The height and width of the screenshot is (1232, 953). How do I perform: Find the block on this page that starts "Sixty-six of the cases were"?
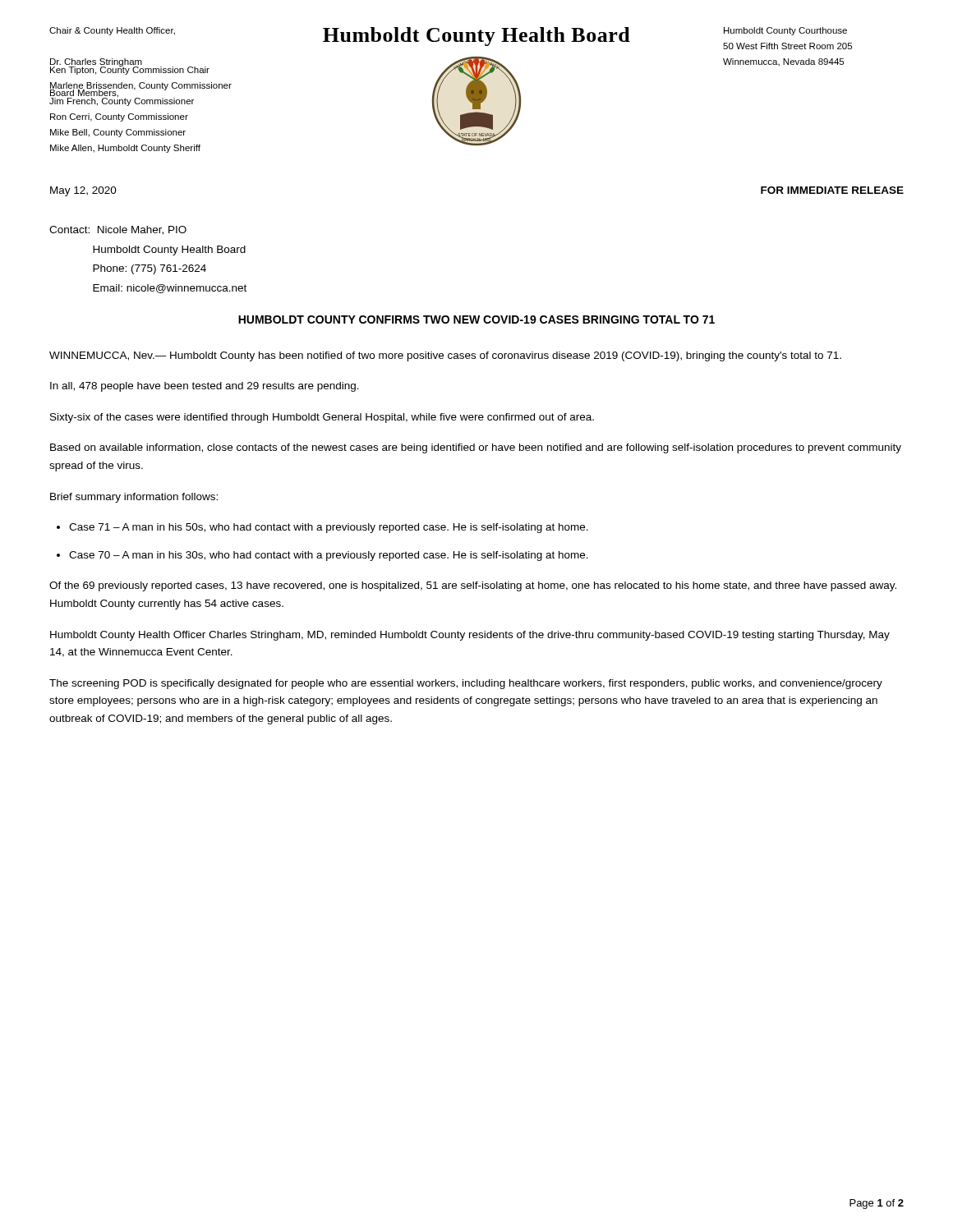click(x=322, y=417)
